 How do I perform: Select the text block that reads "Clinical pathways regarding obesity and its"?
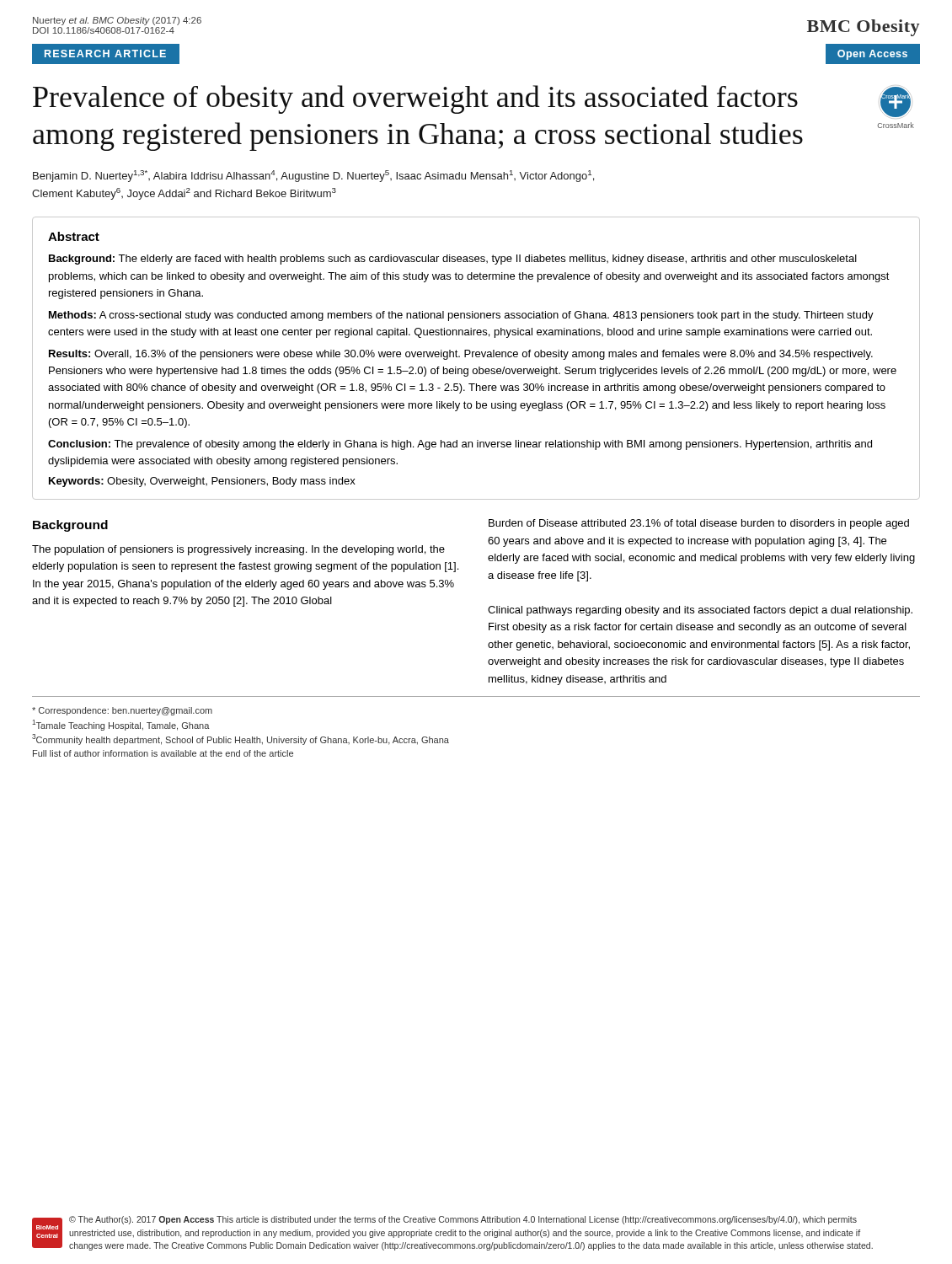click(x=701, y=644)
